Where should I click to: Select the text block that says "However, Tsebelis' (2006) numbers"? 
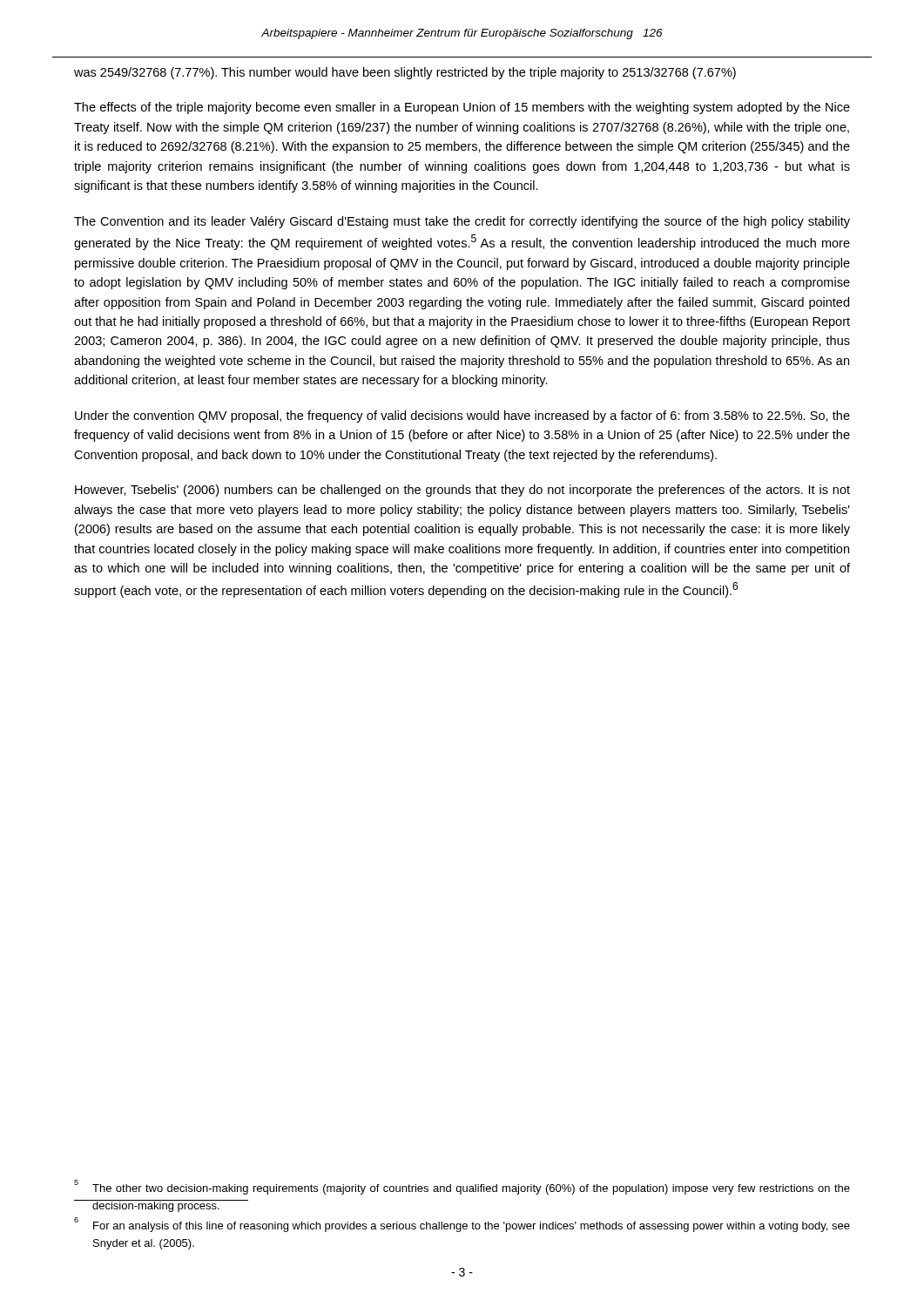pyautogui.click(x=462, y=540)
